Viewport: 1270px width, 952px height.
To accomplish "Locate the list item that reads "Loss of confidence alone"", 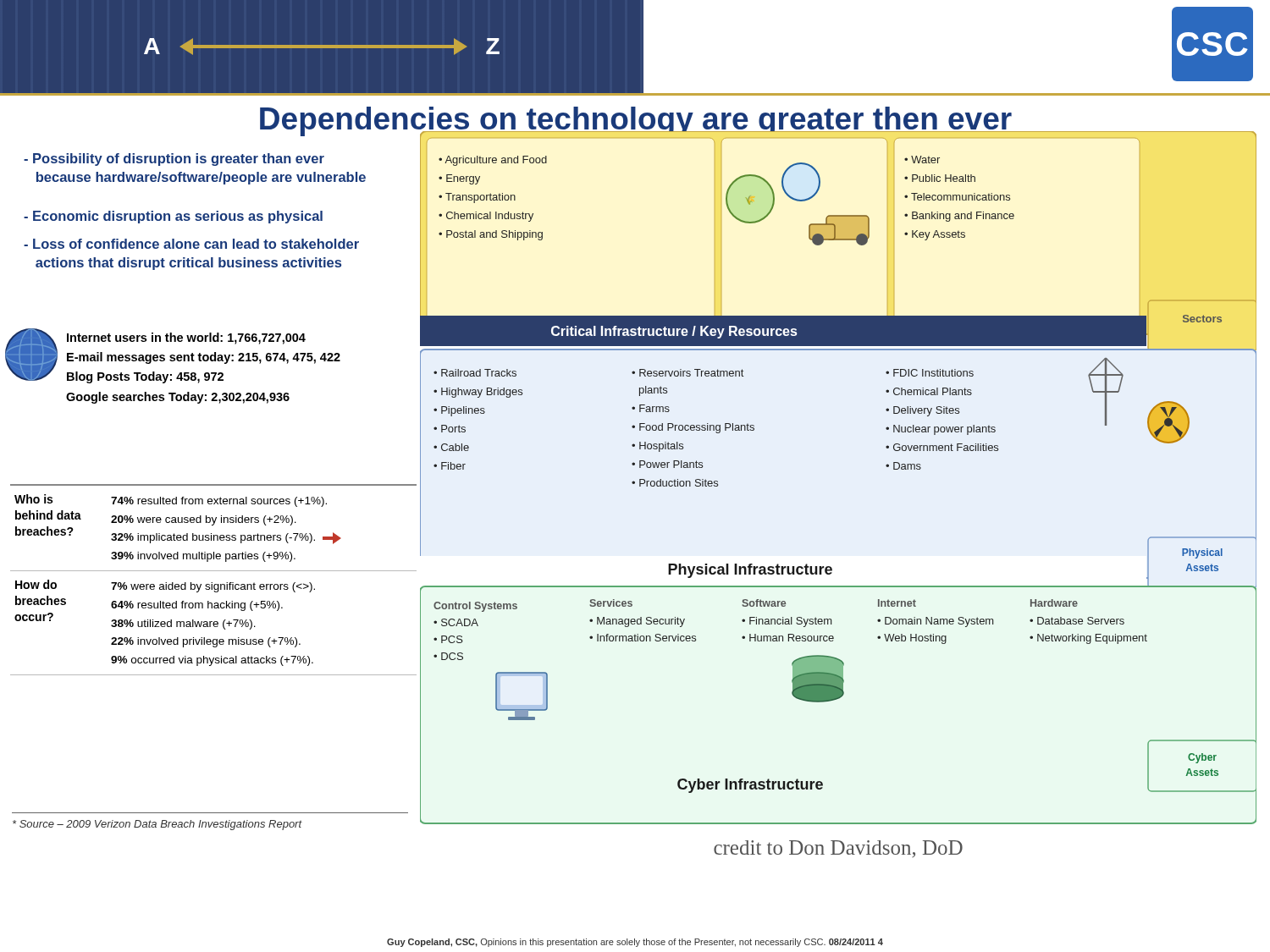I will (x=191, y=253).
